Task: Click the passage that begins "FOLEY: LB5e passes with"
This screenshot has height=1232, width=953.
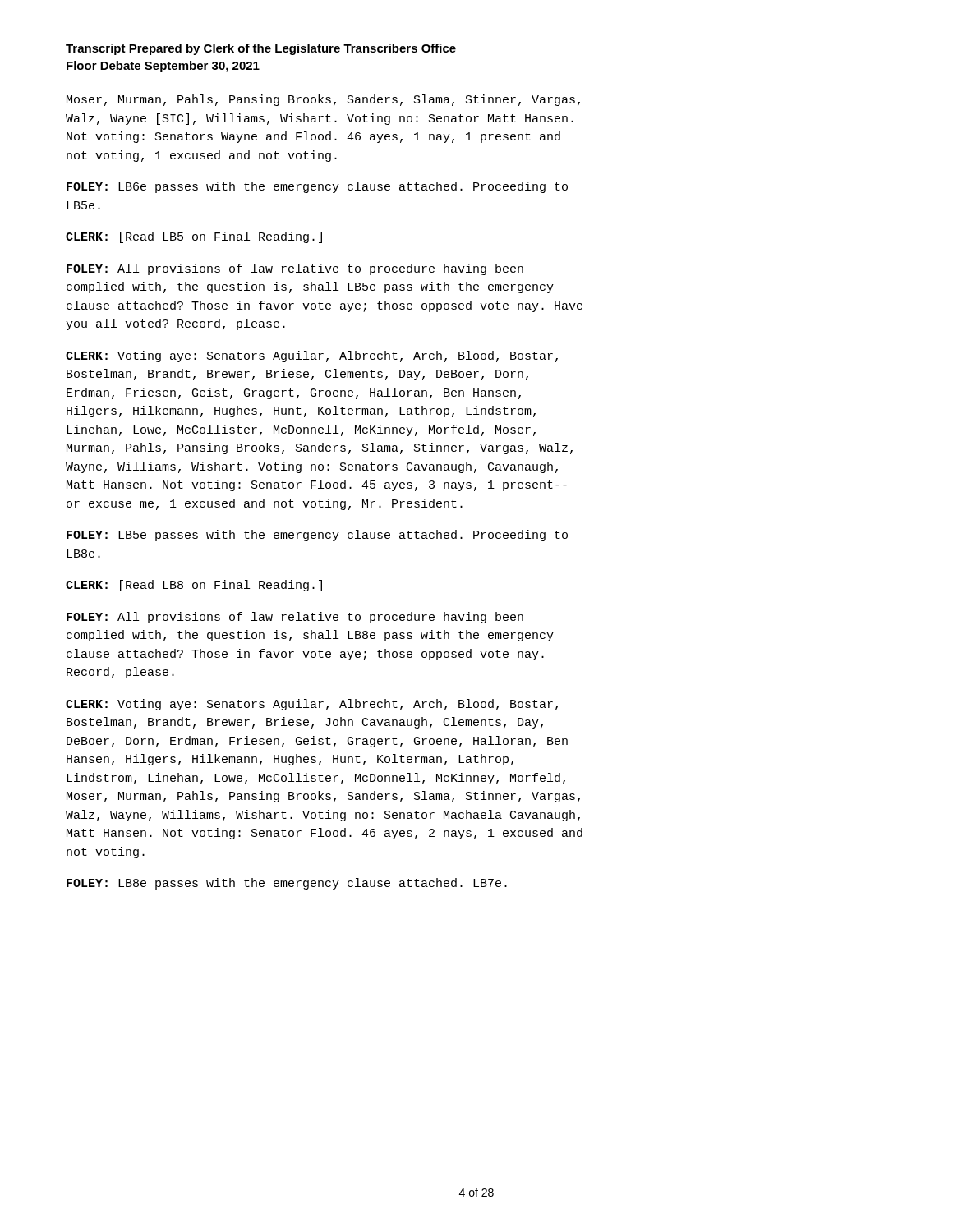Action: [317, 545]
